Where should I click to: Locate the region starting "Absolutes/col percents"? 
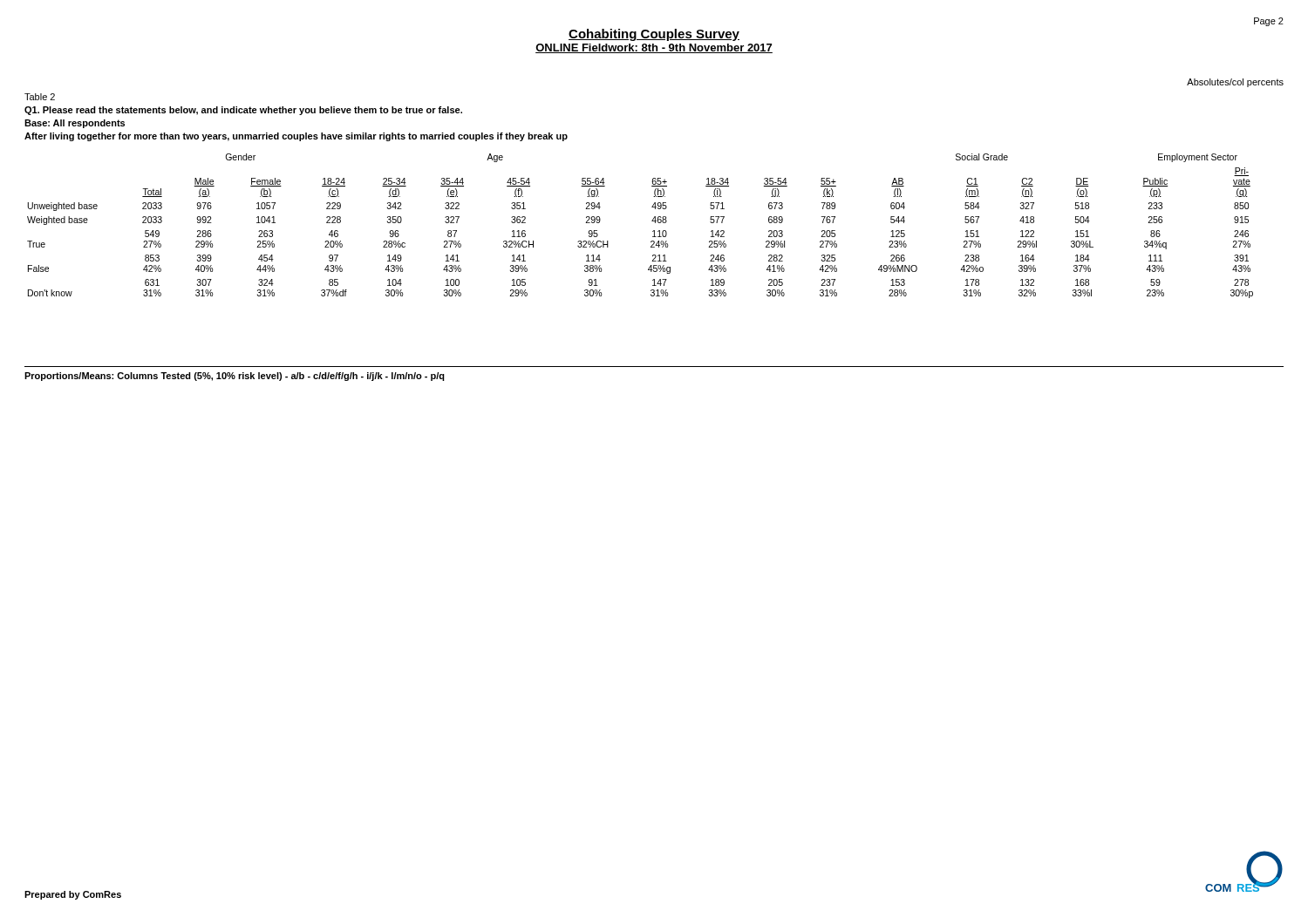pos(1235,82)
